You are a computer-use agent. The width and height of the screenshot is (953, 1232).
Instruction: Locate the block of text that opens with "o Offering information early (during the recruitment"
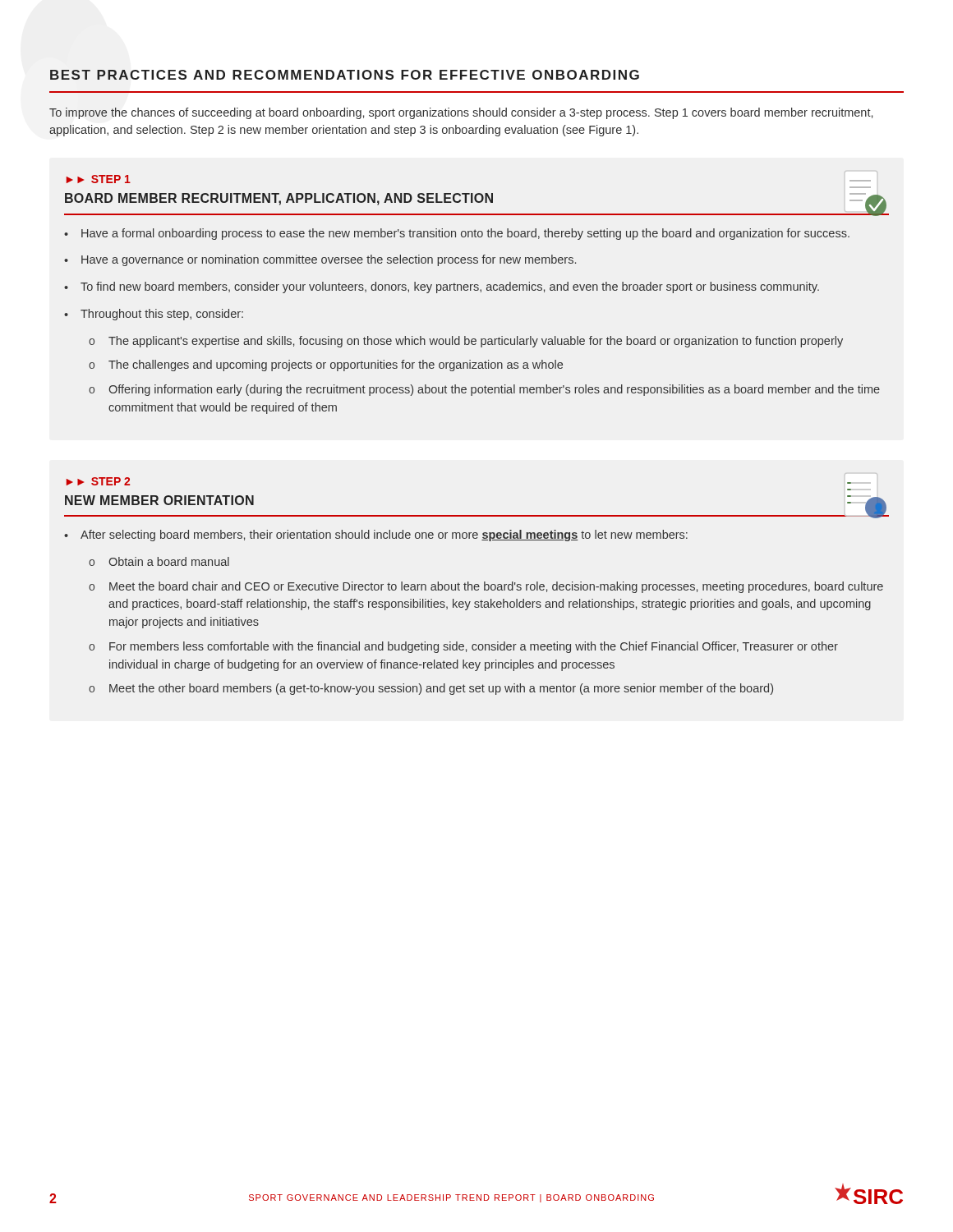coord(489,399)
